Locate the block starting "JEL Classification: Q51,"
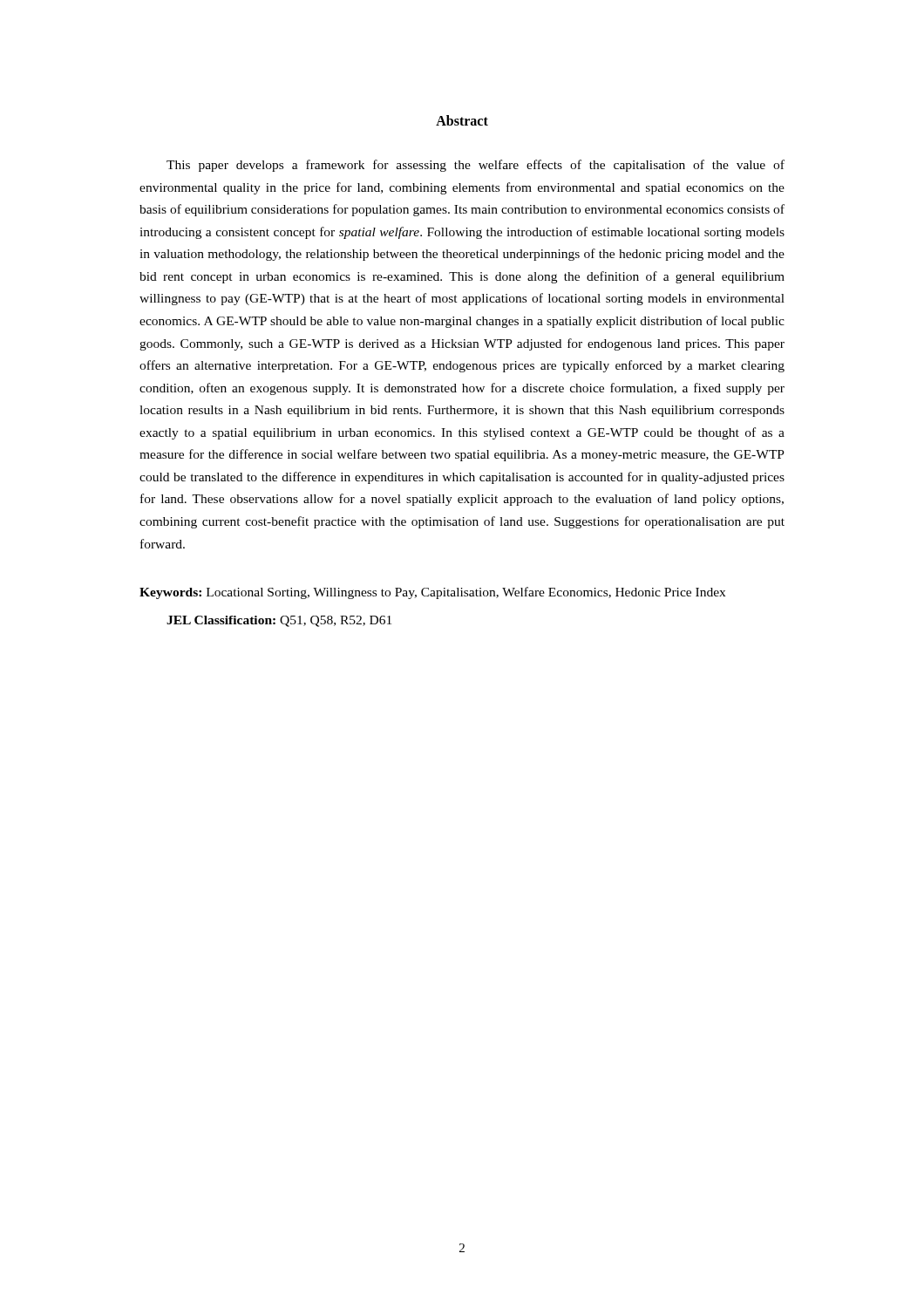Image resolution: width=924 pixels, height=1308 pixels. [x=279, y=619]
